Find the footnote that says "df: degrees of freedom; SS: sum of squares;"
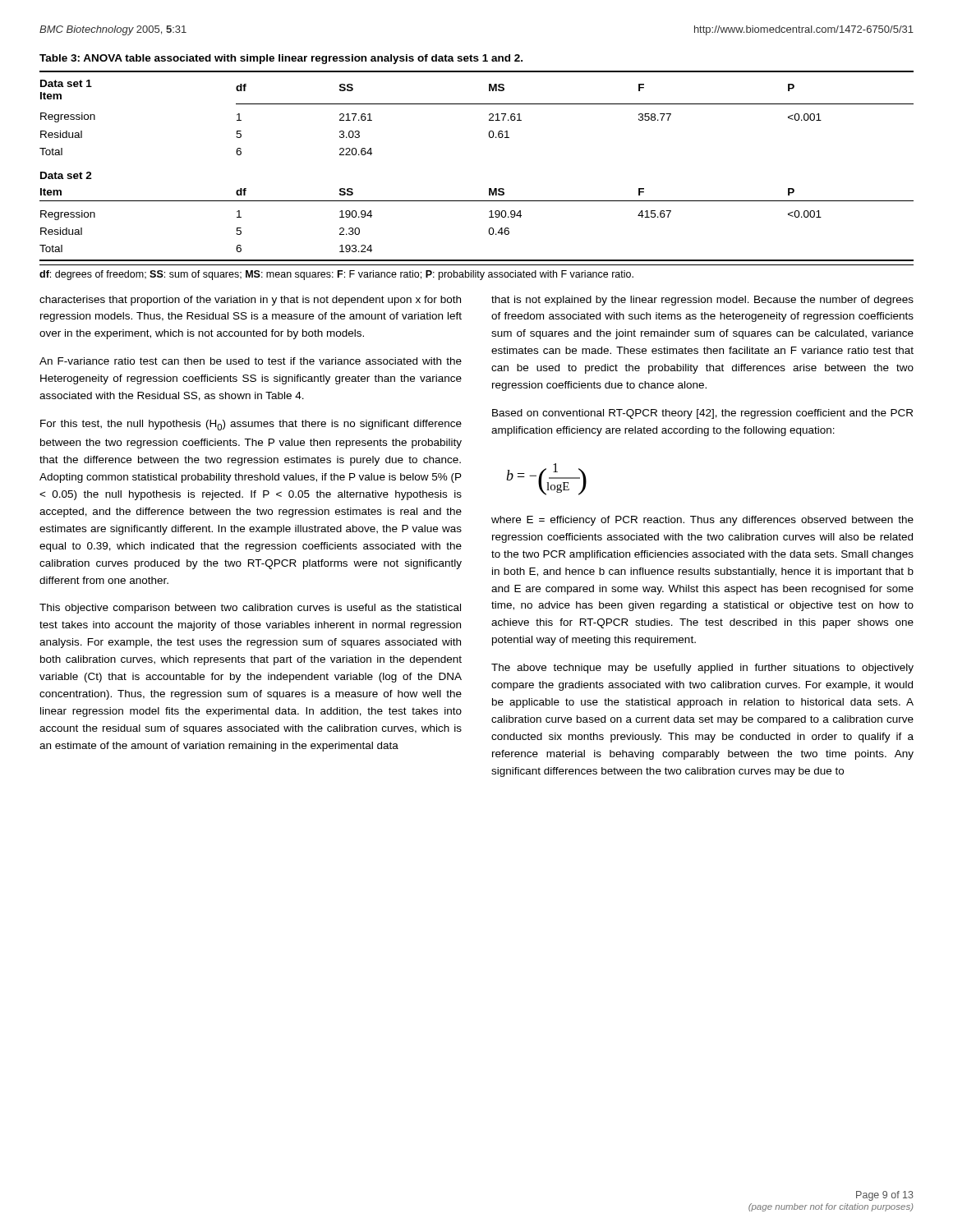Viewport: 953px width, 1232px height. click(x=337, y=274)
